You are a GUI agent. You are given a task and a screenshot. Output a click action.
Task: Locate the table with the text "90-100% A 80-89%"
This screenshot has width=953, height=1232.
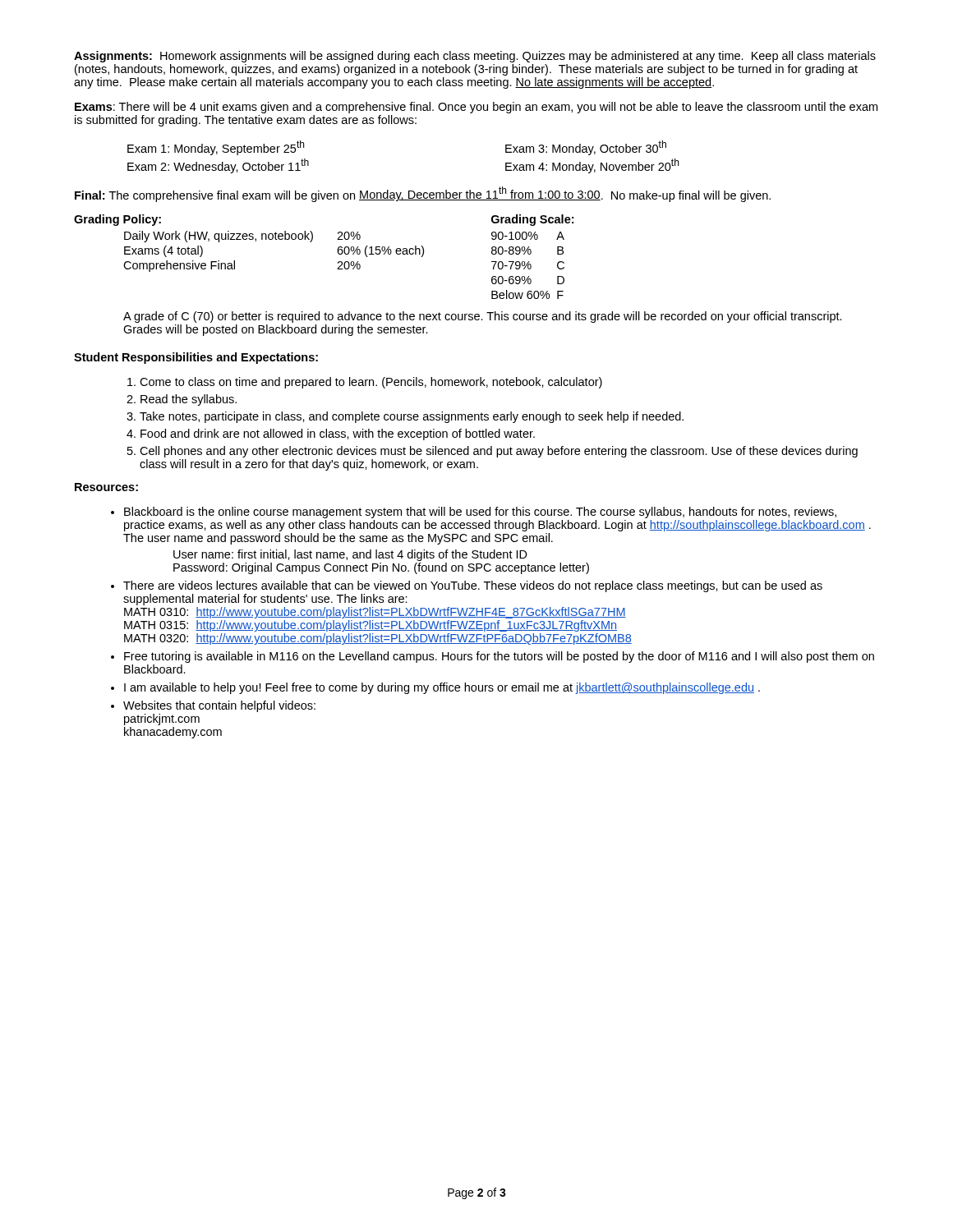[536, 266]
